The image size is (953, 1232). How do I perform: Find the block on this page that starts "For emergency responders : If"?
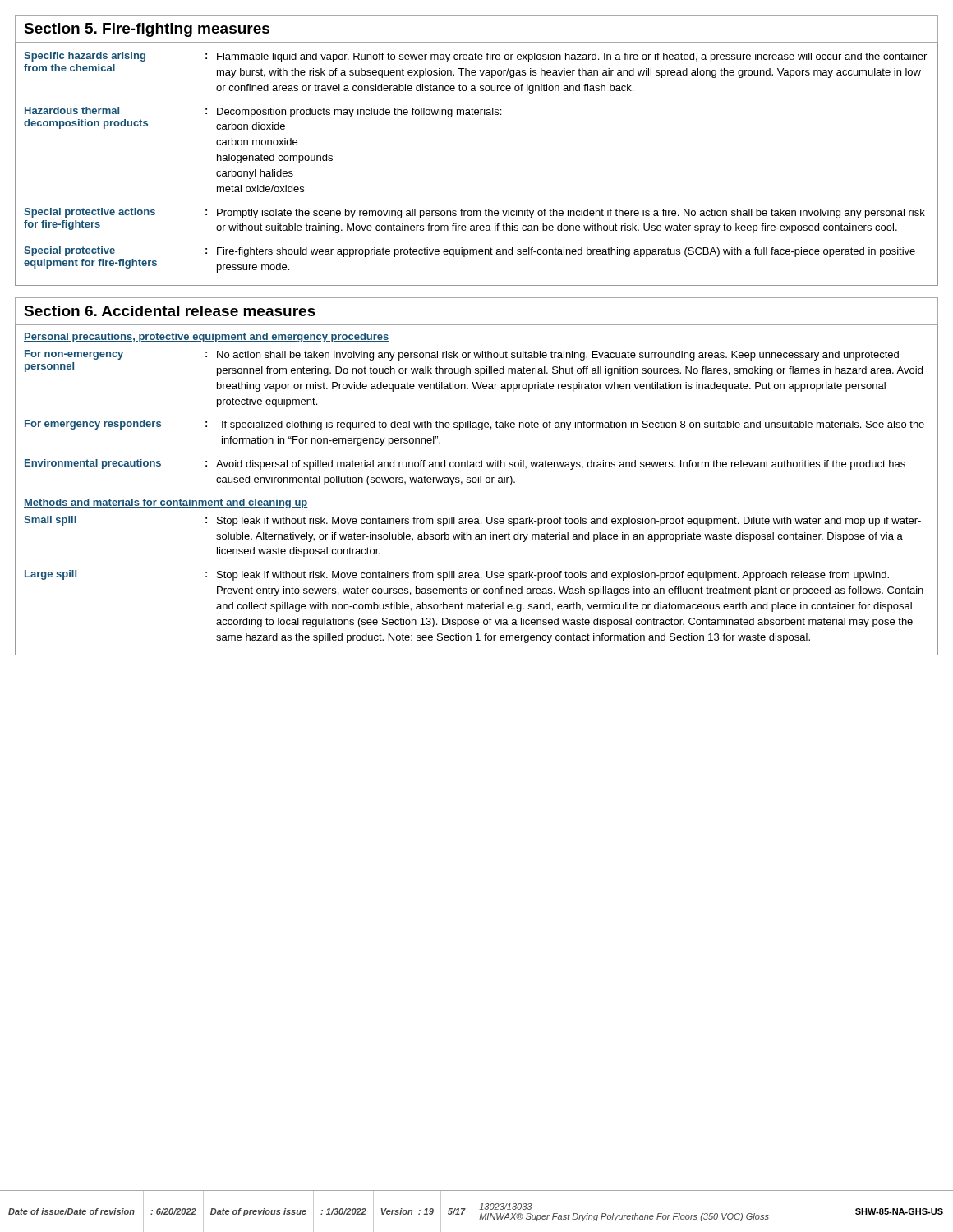click(x=476, y=433)
